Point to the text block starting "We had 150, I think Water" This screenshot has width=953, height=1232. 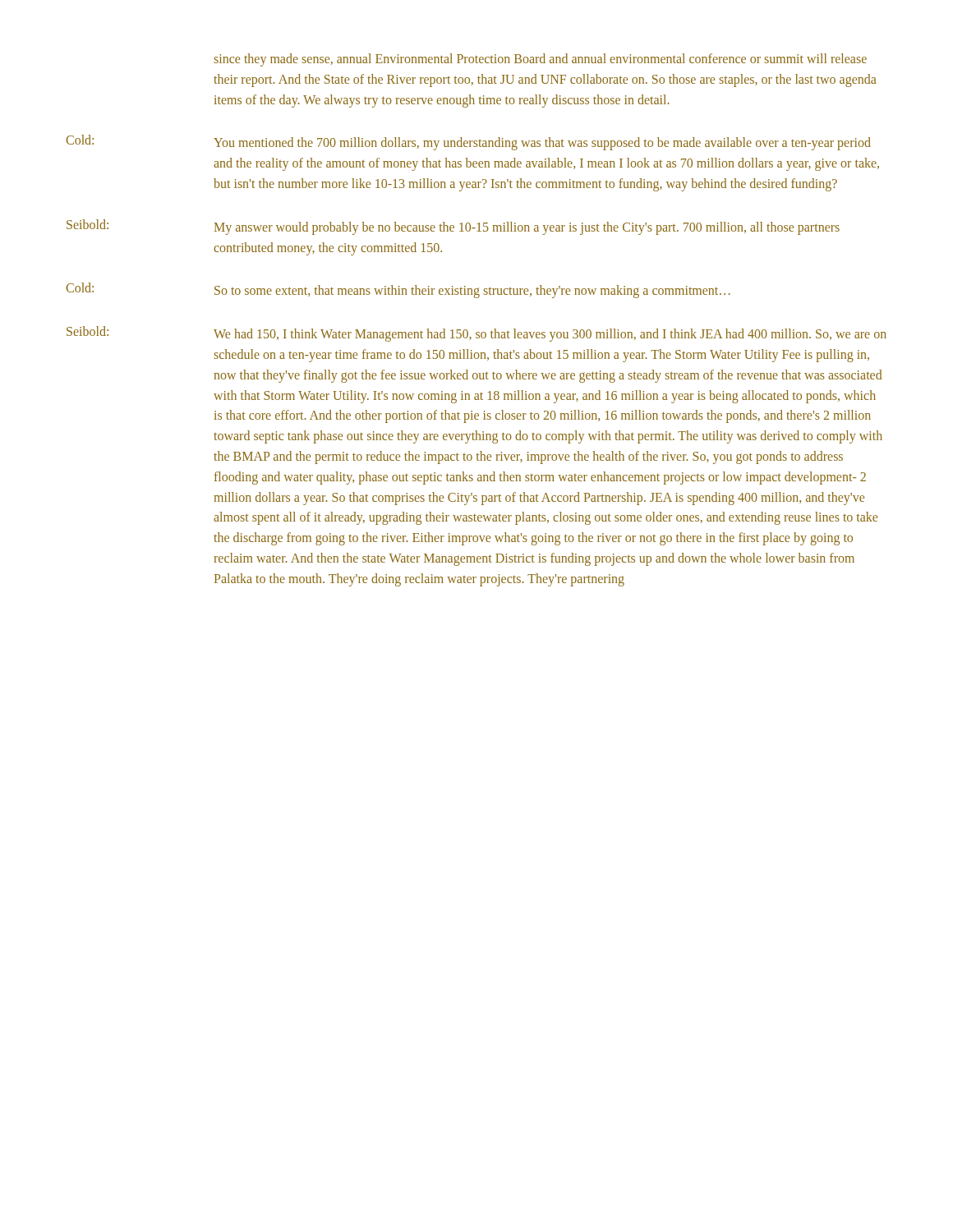click(x=550, y=456)
